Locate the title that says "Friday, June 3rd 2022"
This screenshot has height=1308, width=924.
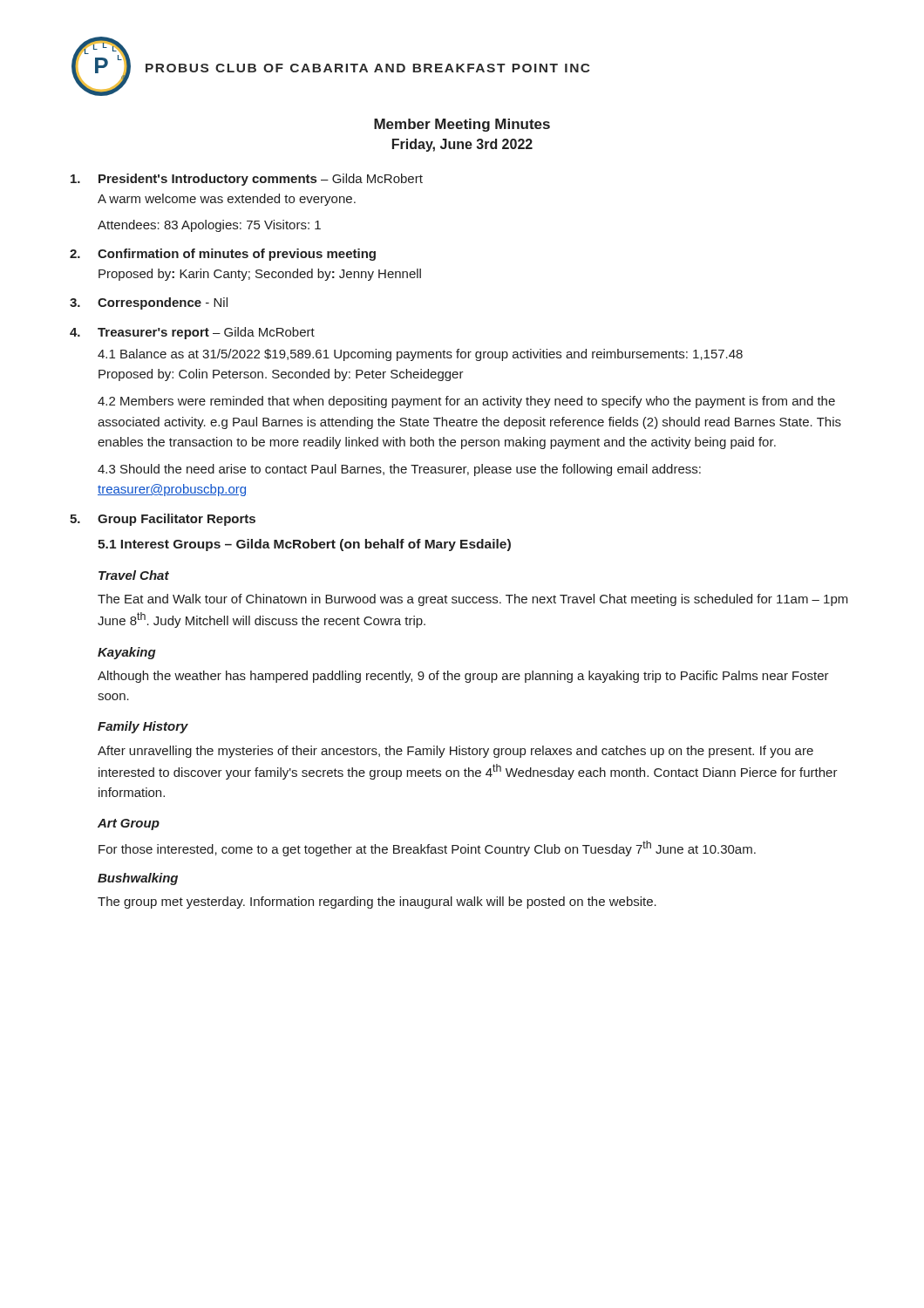(x=462, y=144)
